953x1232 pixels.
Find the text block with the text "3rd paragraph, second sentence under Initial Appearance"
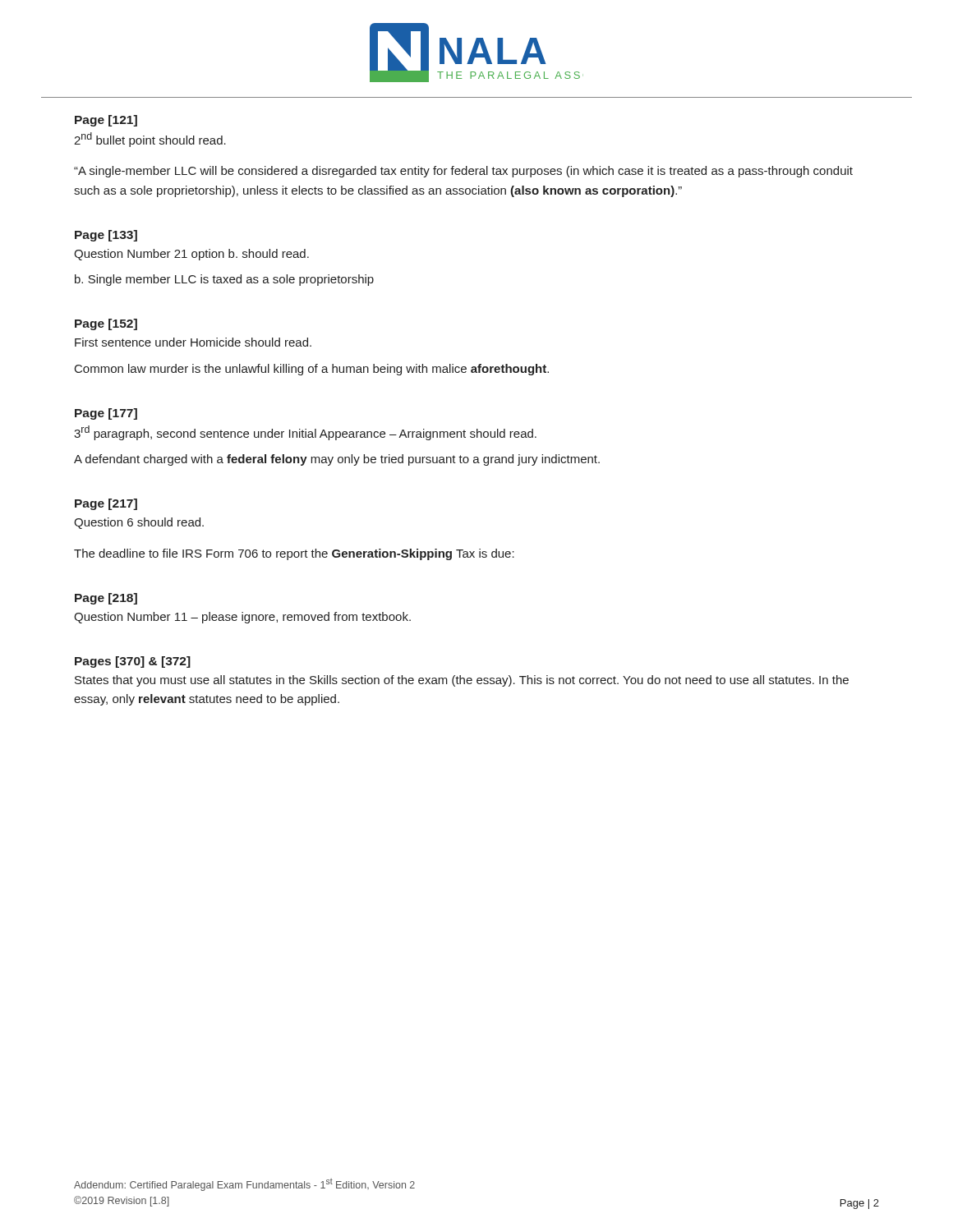pyautogui.click(x=306, y=432)
